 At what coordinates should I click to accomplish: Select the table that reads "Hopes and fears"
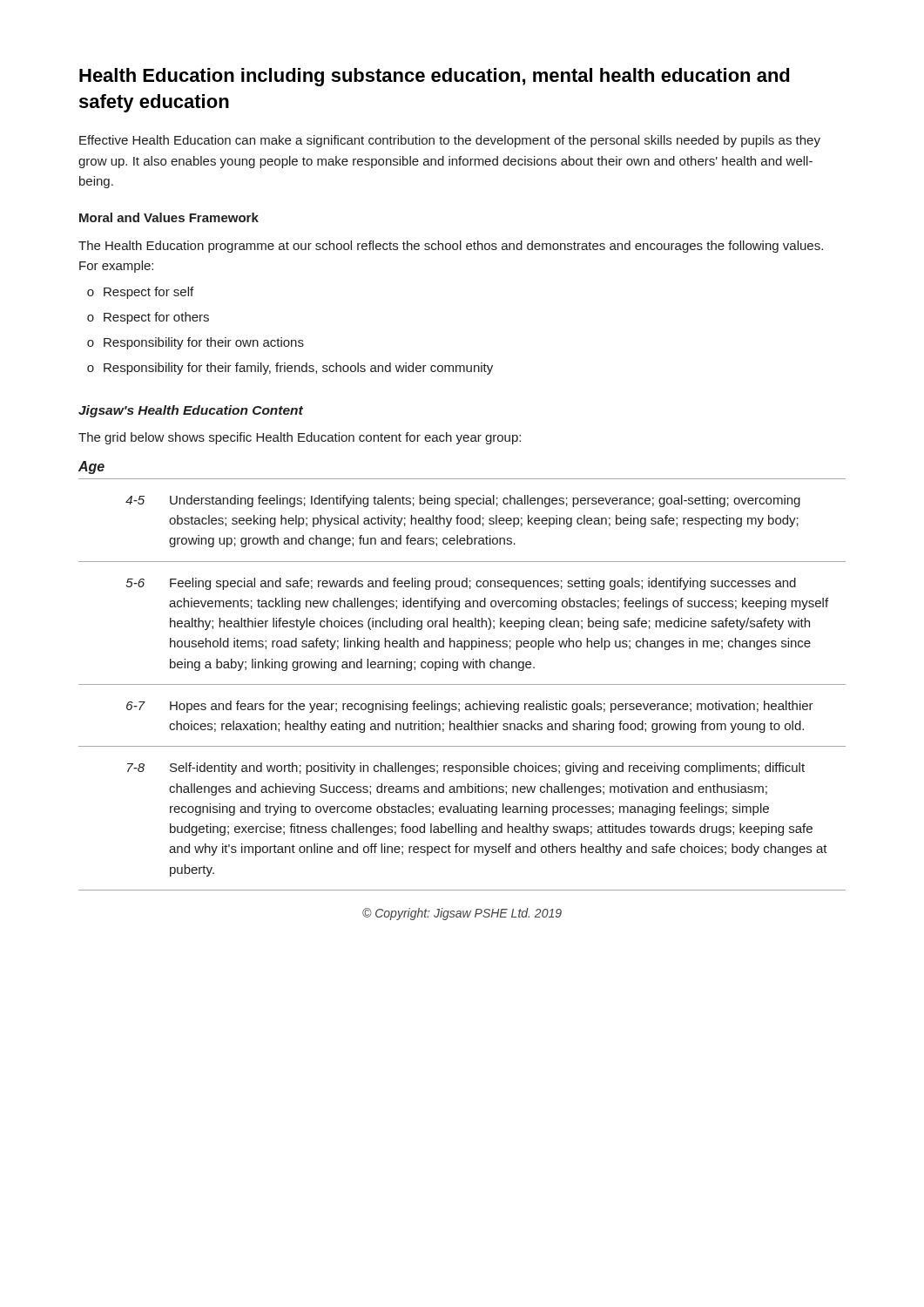tap(462, 684)
